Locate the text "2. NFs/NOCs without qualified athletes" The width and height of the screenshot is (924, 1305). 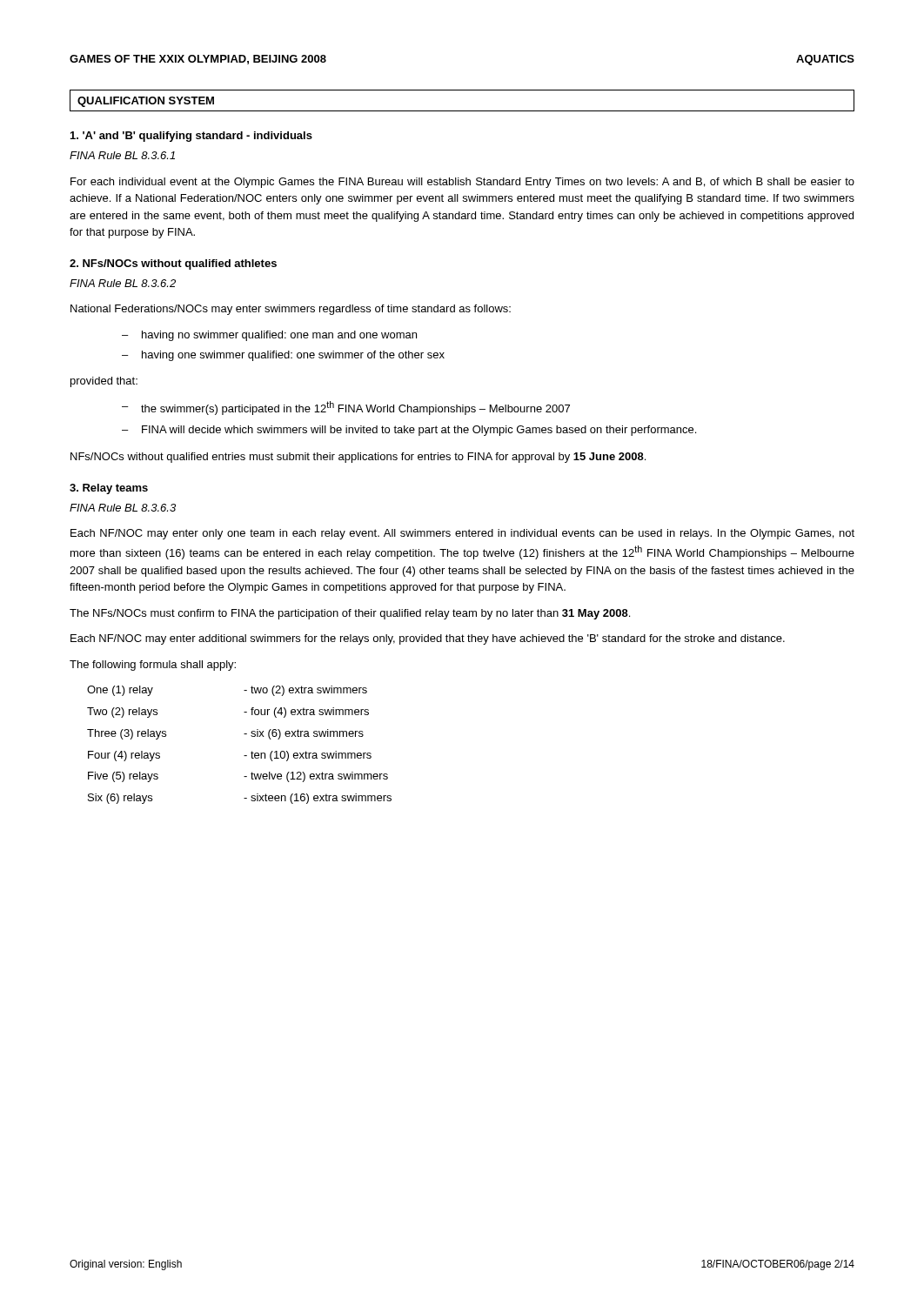point(173,263)
